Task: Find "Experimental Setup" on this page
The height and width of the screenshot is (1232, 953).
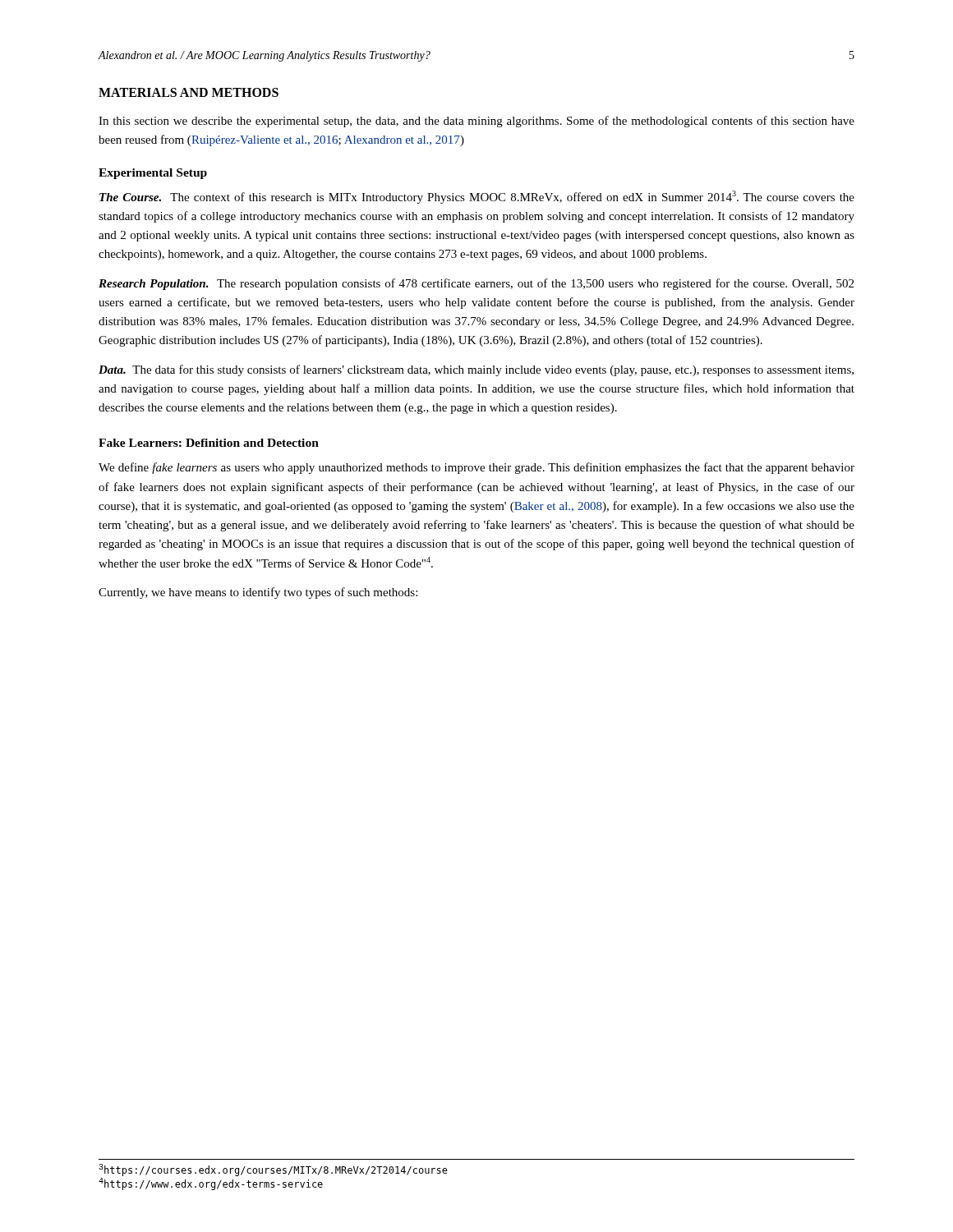Action: pyautogui.click(x=153, y=174)
